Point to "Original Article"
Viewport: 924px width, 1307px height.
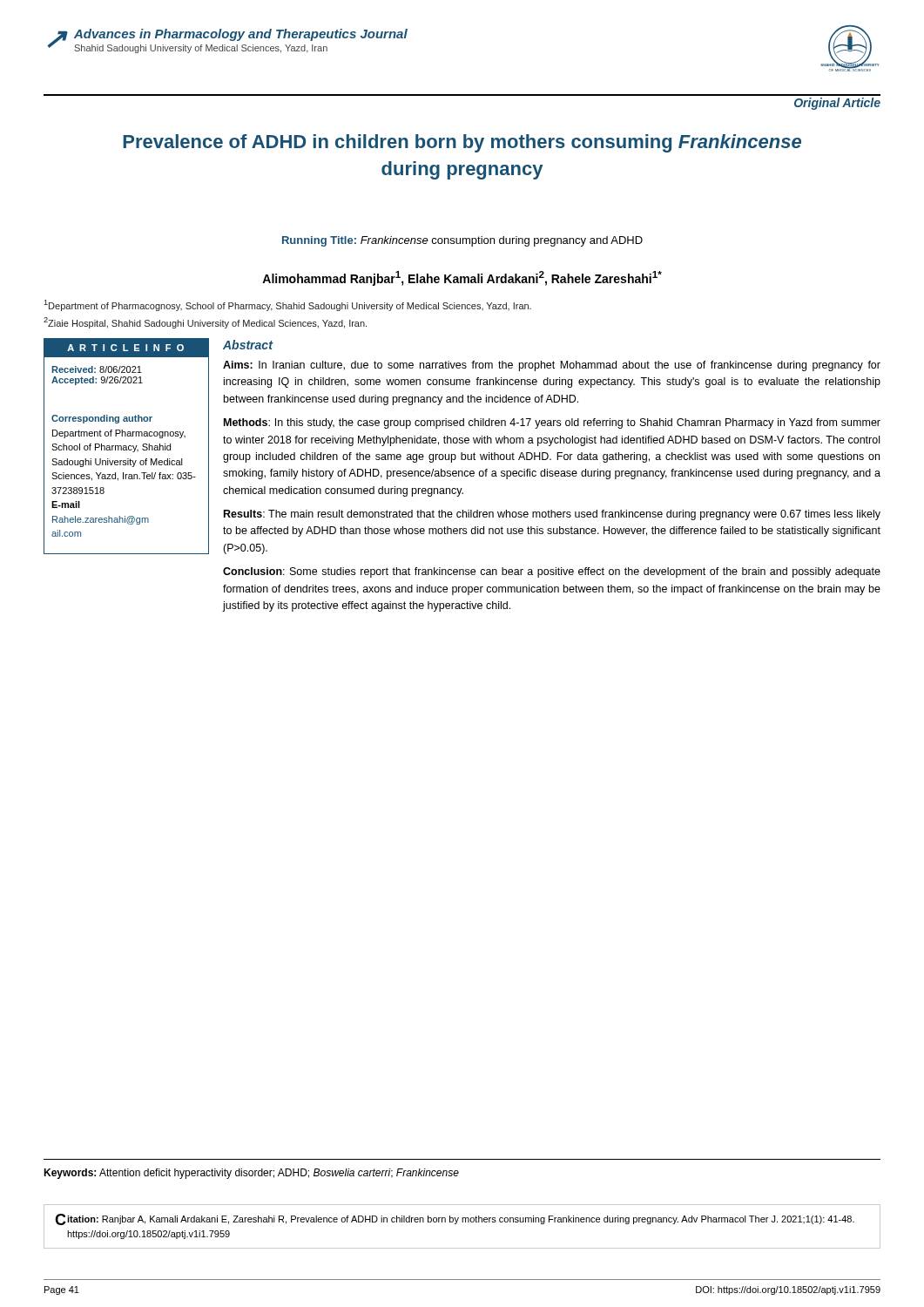click(837, 103)
